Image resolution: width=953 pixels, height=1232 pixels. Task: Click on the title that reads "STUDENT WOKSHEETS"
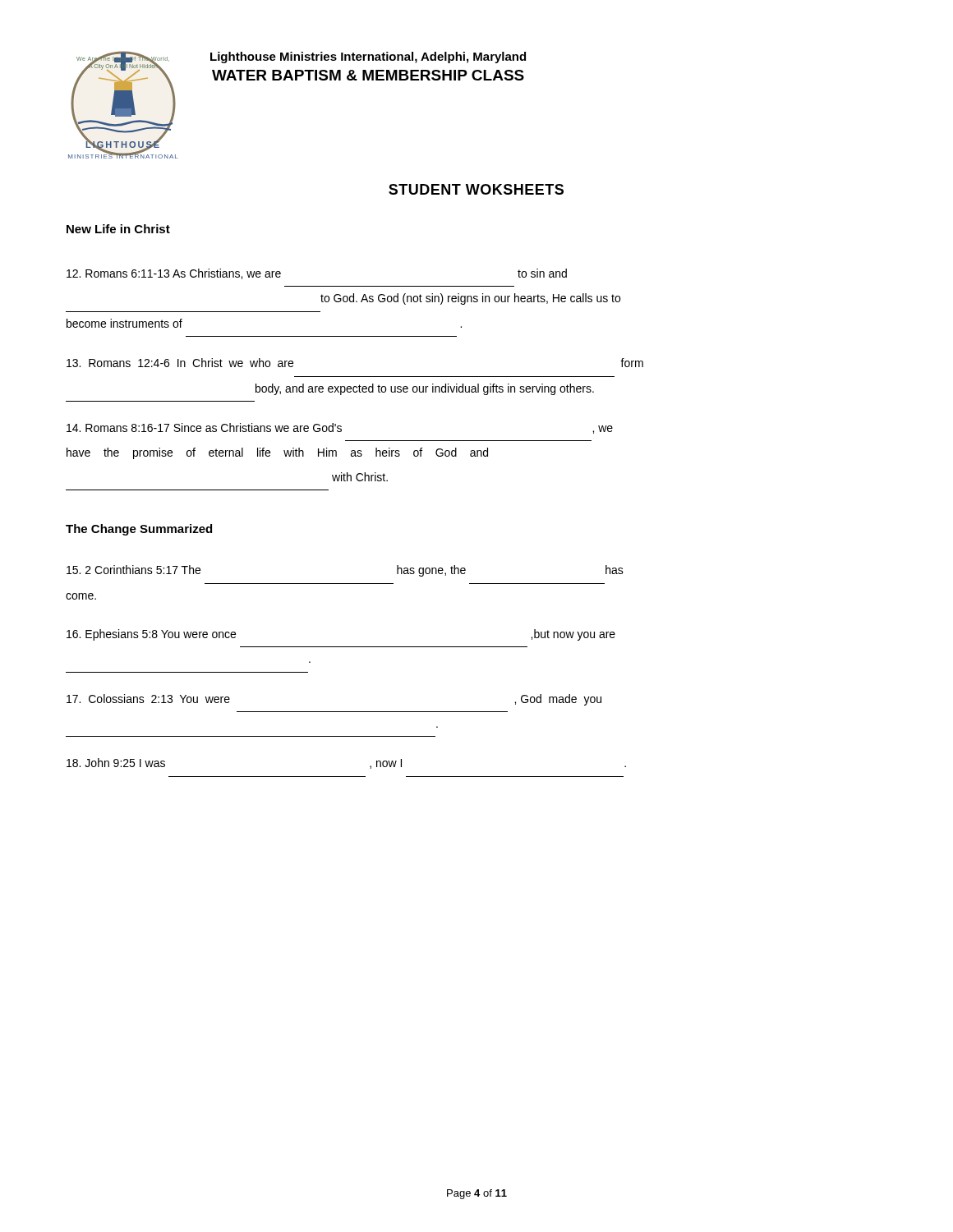tap(476, 190)
